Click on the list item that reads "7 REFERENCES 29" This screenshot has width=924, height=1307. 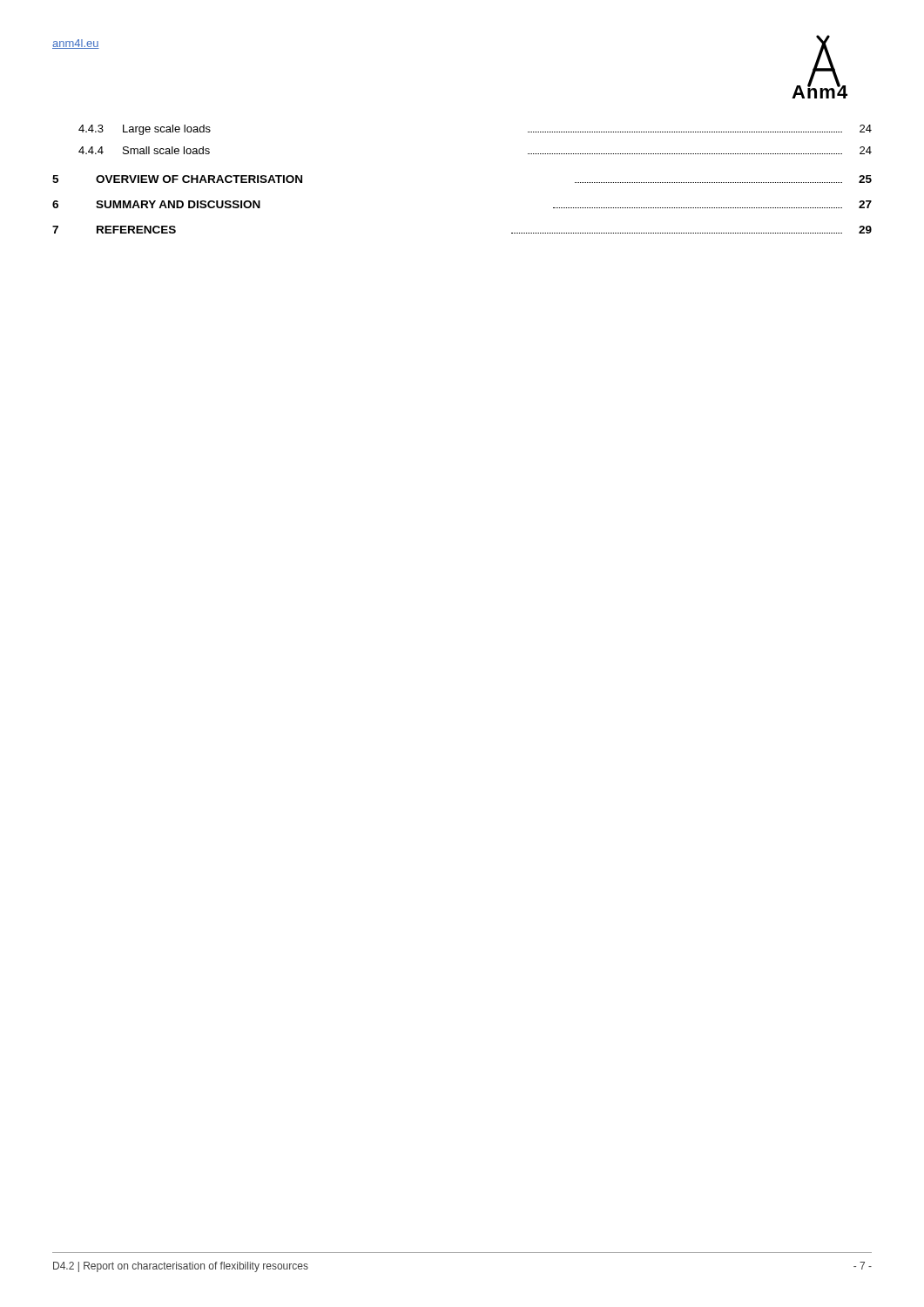[55, 230]
